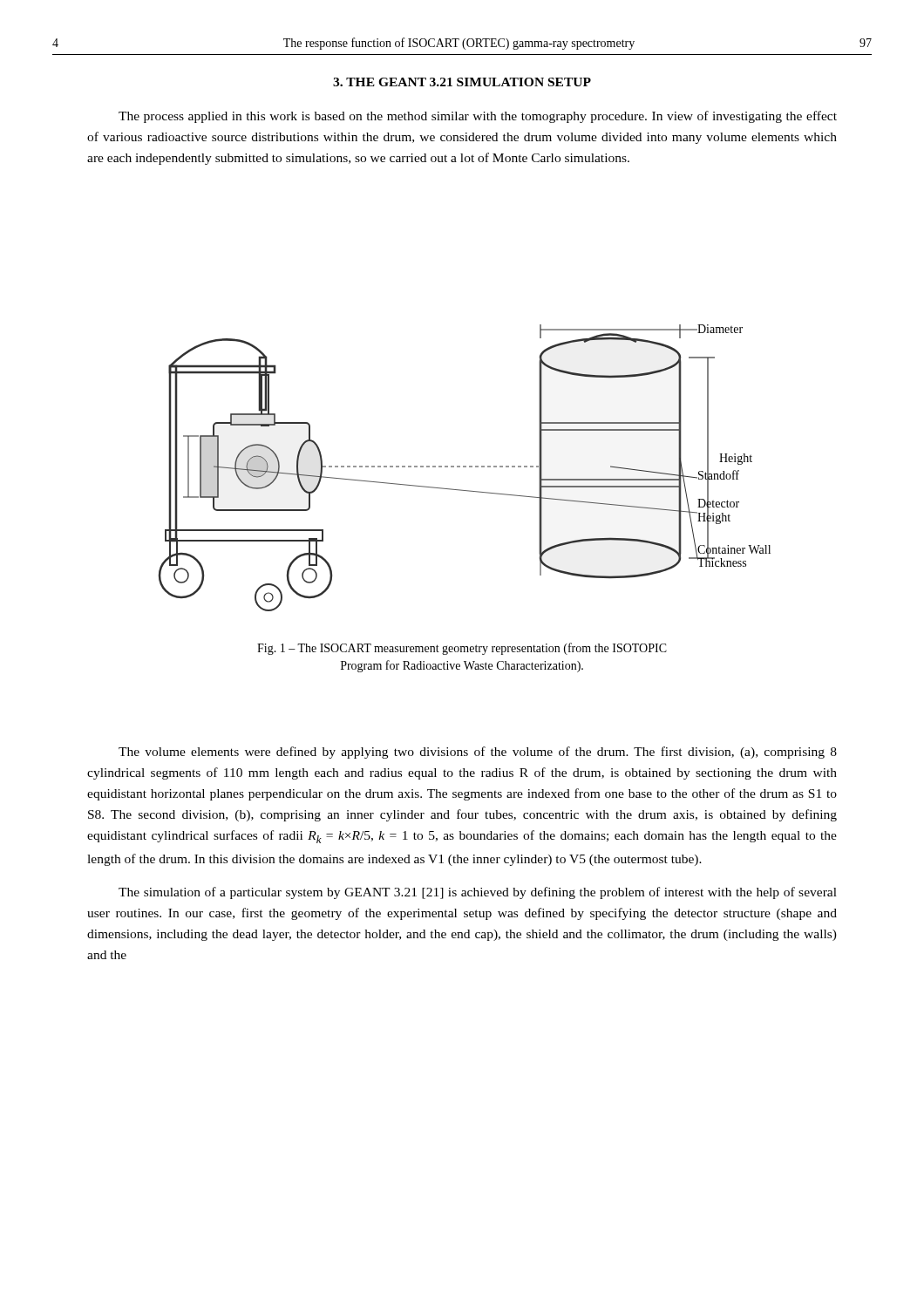Find the region starting "The simulation of a particular"
924x1308 pixels.
tap(462, 923)
